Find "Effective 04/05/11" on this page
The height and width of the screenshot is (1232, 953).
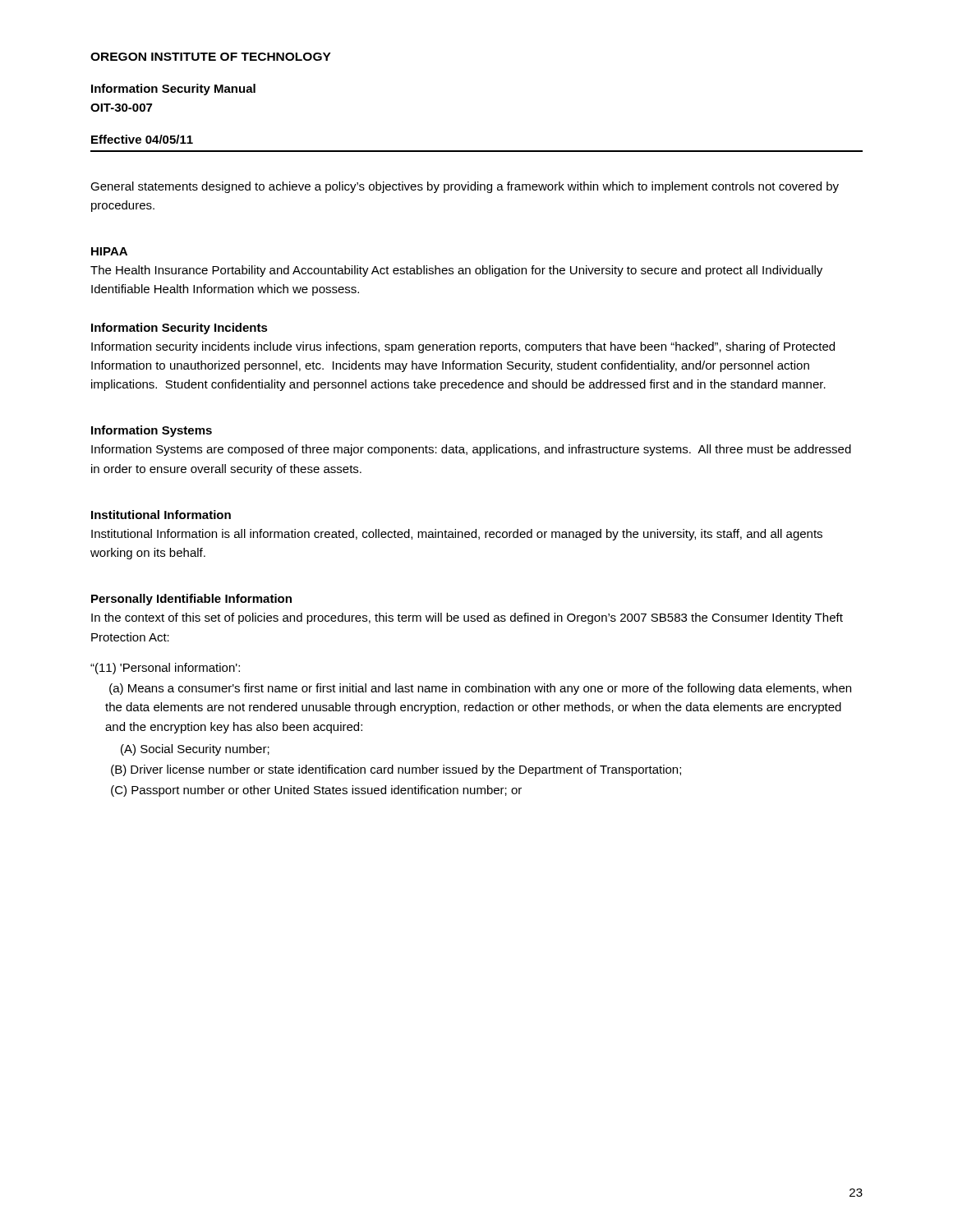(x=142, y=139)
